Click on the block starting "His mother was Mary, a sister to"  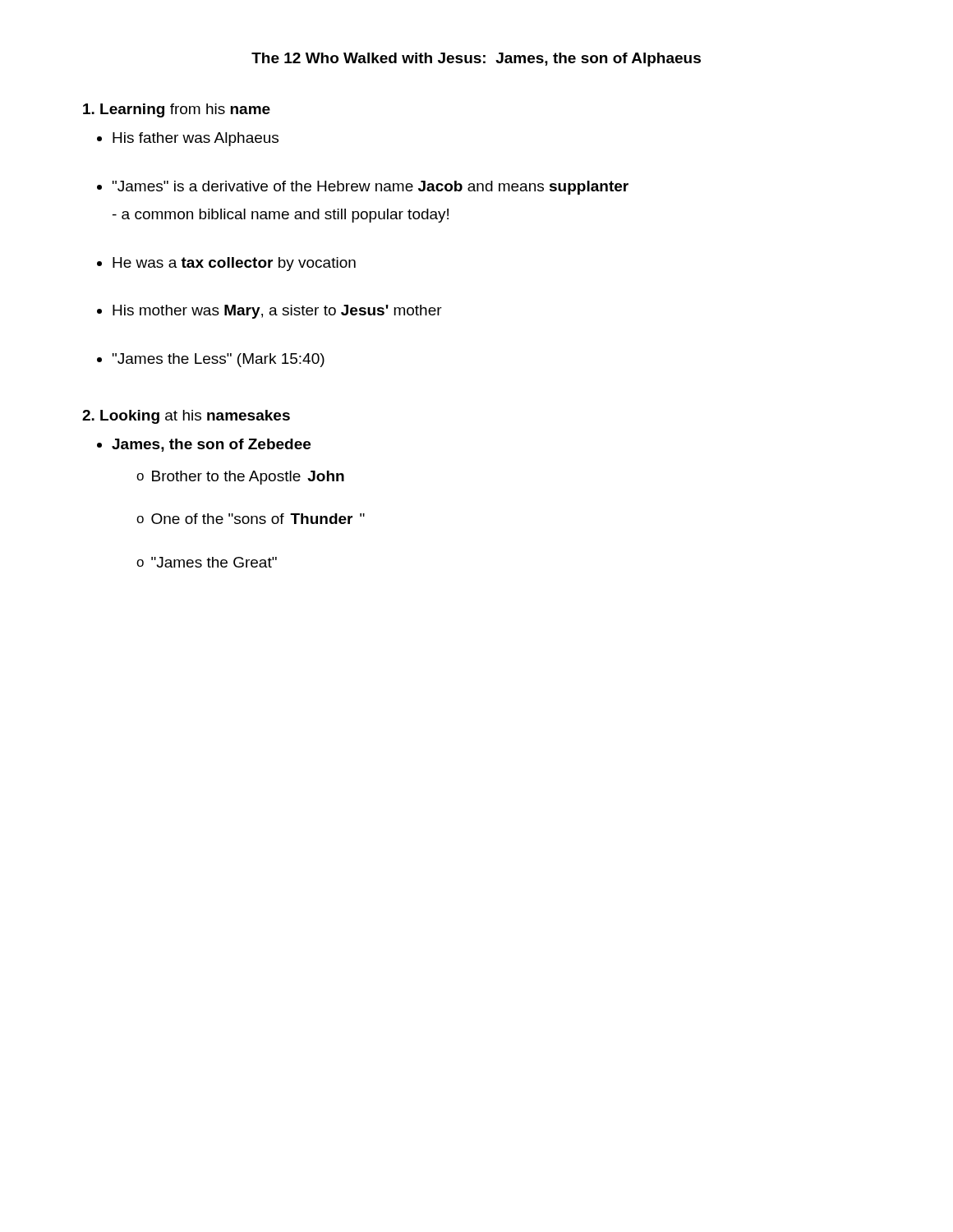point(277,310)
